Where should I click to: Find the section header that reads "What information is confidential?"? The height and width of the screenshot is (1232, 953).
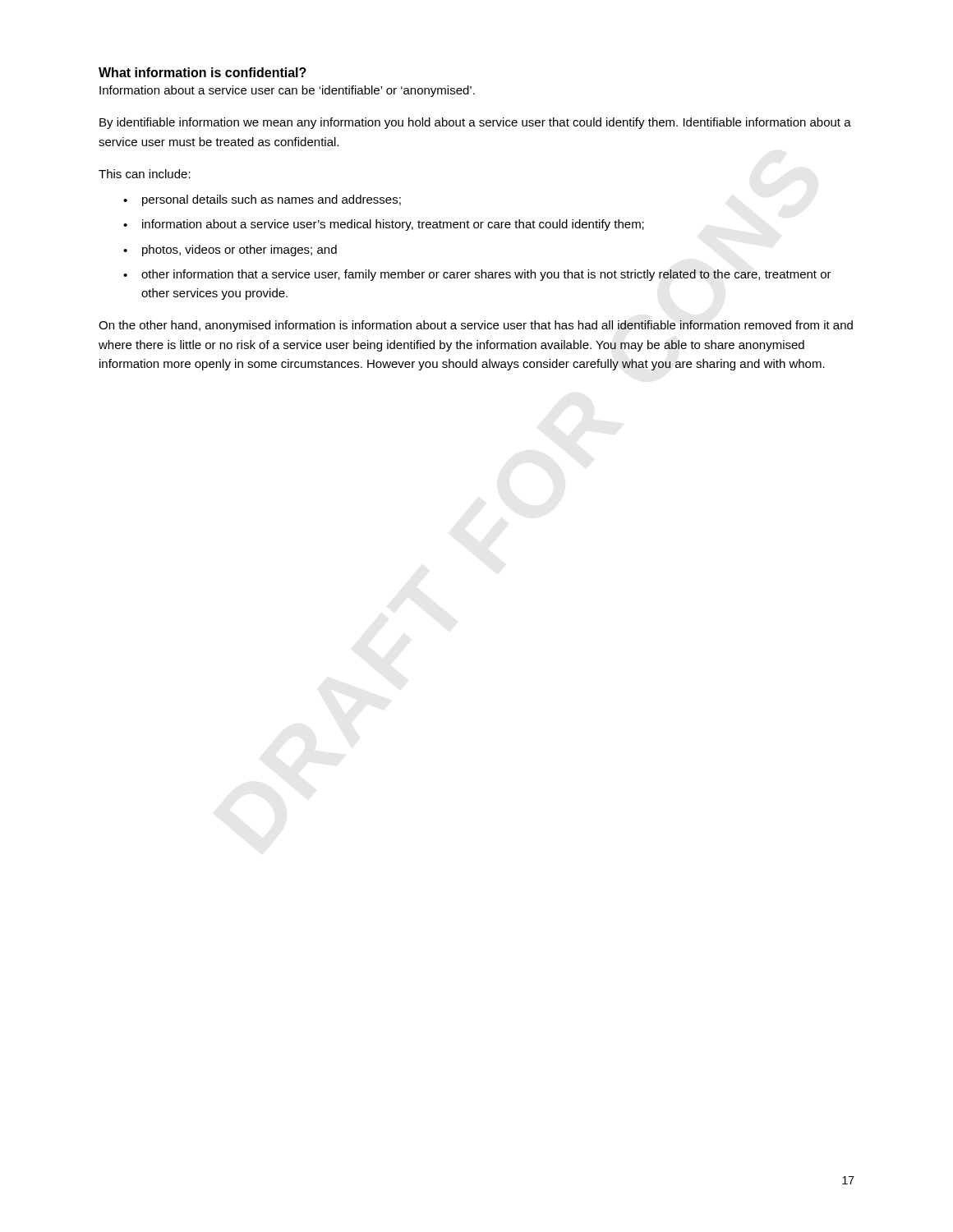203,73
